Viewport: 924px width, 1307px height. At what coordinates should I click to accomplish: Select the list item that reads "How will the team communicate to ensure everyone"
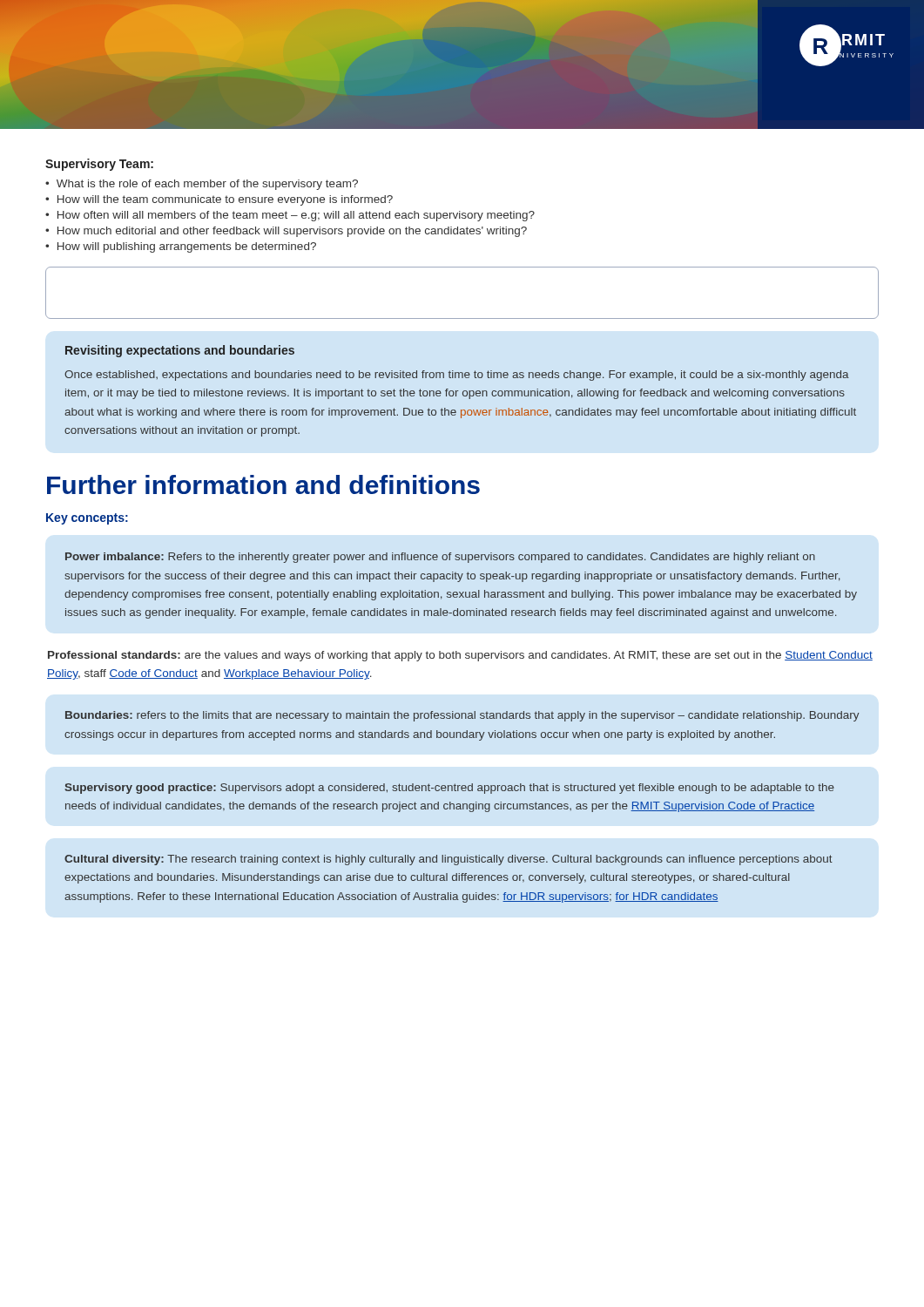tap(225, 199)
